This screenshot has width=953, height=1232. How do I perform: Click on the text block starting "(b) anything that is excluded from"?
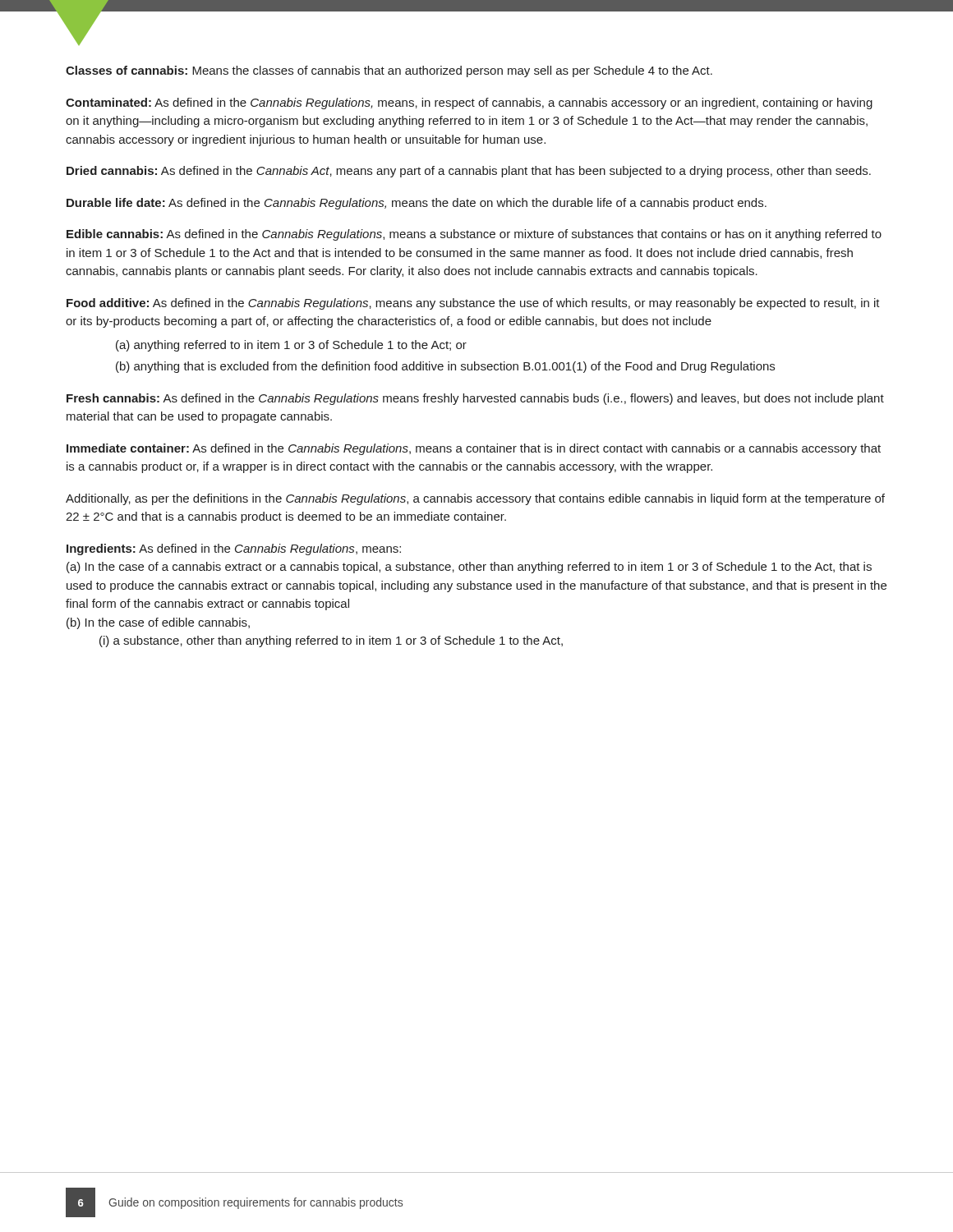coord(445,366)
